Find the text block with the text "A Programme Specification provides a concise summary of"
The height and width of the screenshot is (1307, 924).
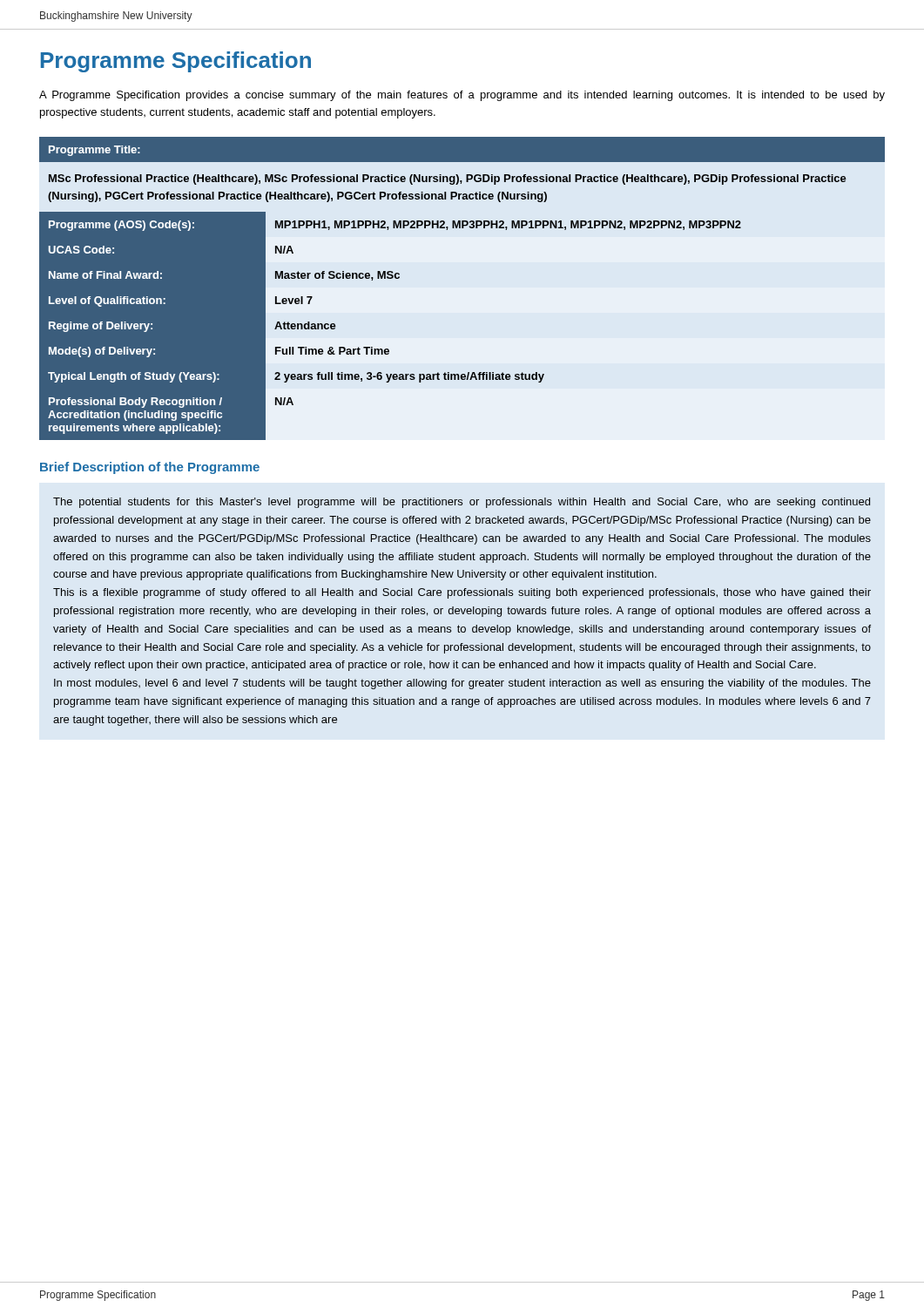click(462, 104)
